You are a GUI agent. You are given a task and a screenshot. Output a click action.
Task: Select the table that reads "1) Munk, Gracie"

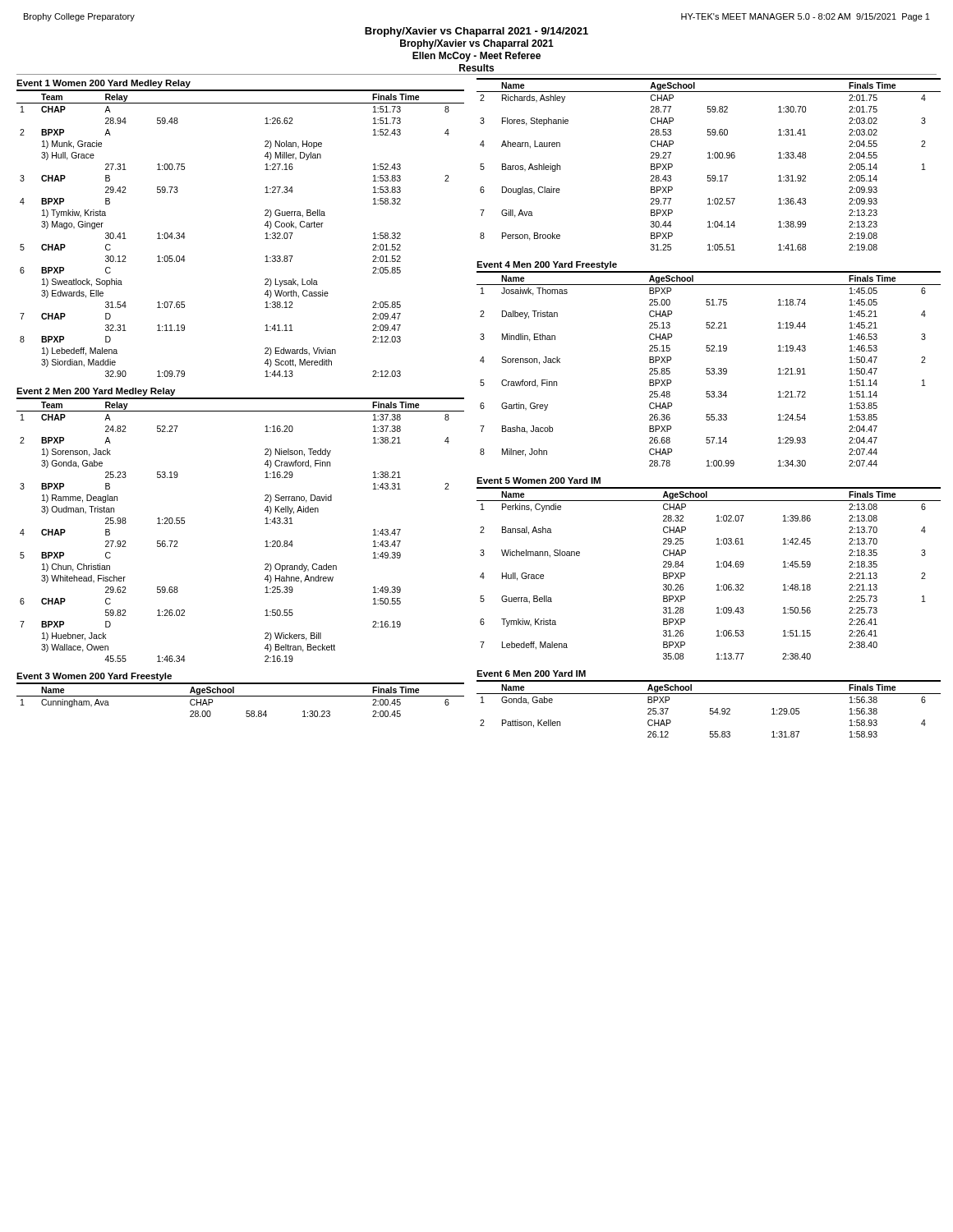240,235
